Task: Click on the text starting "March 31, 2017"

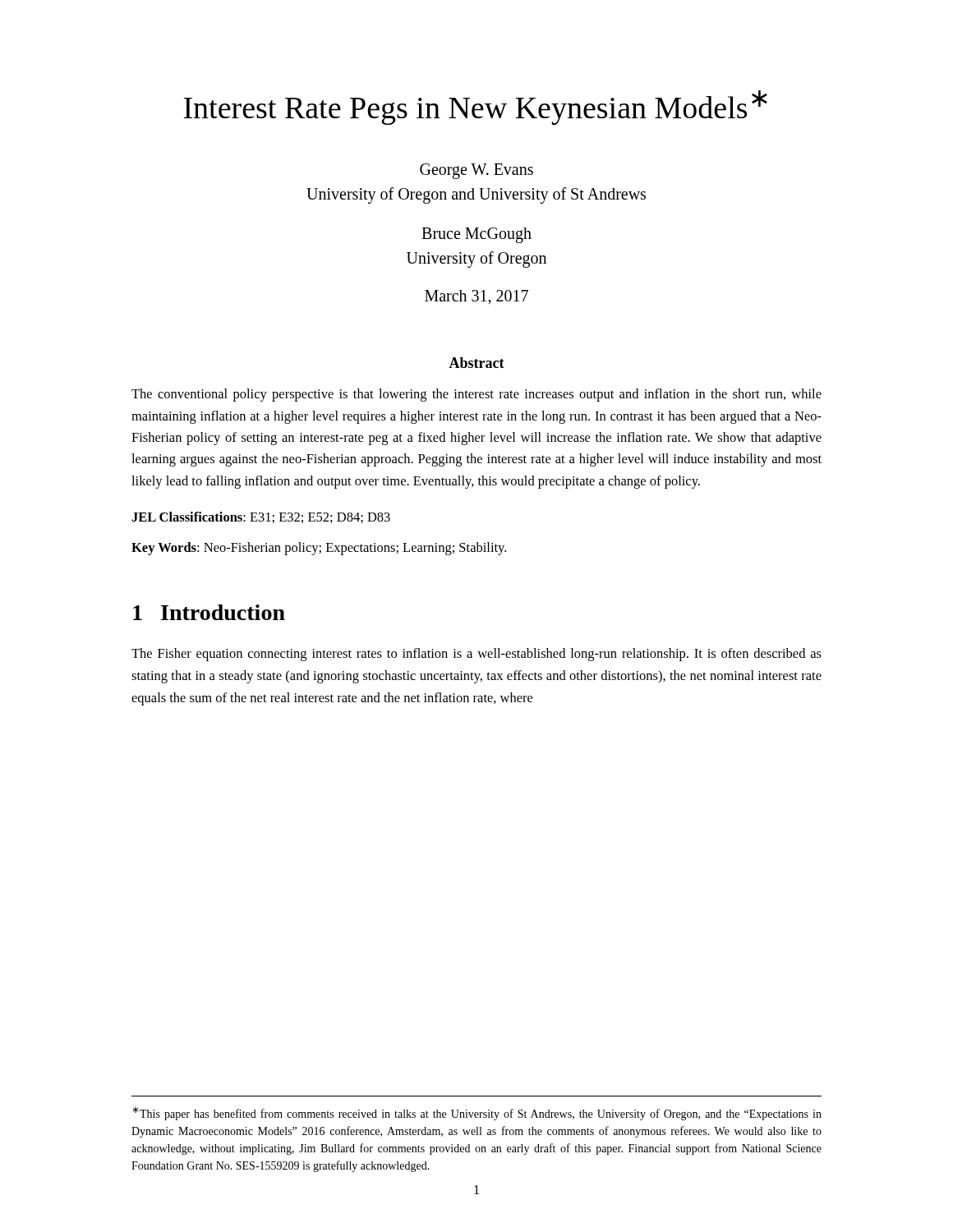Action: (x=476, y=296)
